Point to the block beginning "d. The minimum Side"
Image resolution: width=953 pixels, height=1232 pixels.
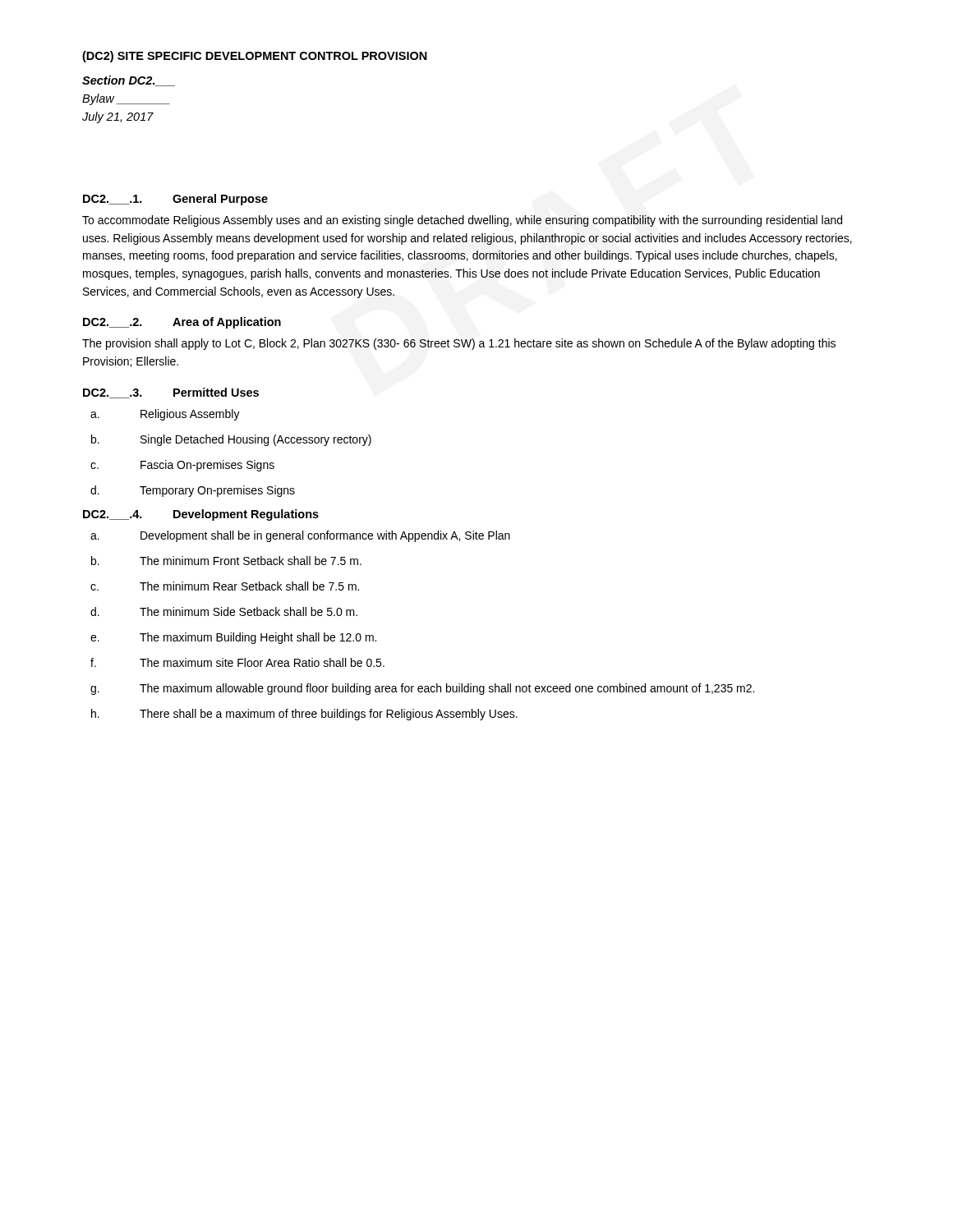(224, 611)
